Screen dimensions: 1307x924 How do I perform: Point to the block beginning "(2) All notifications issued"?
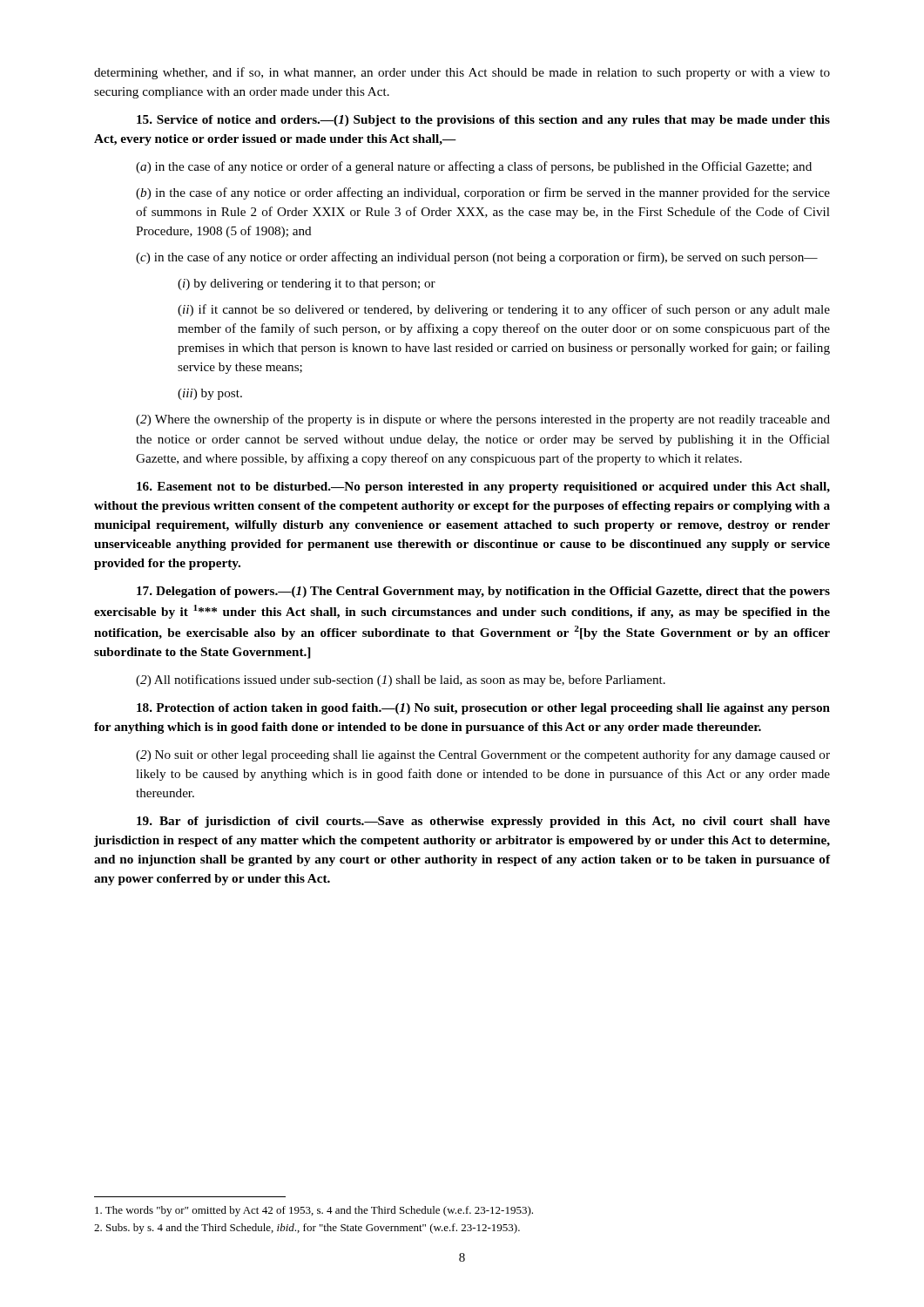click(401, 679)
